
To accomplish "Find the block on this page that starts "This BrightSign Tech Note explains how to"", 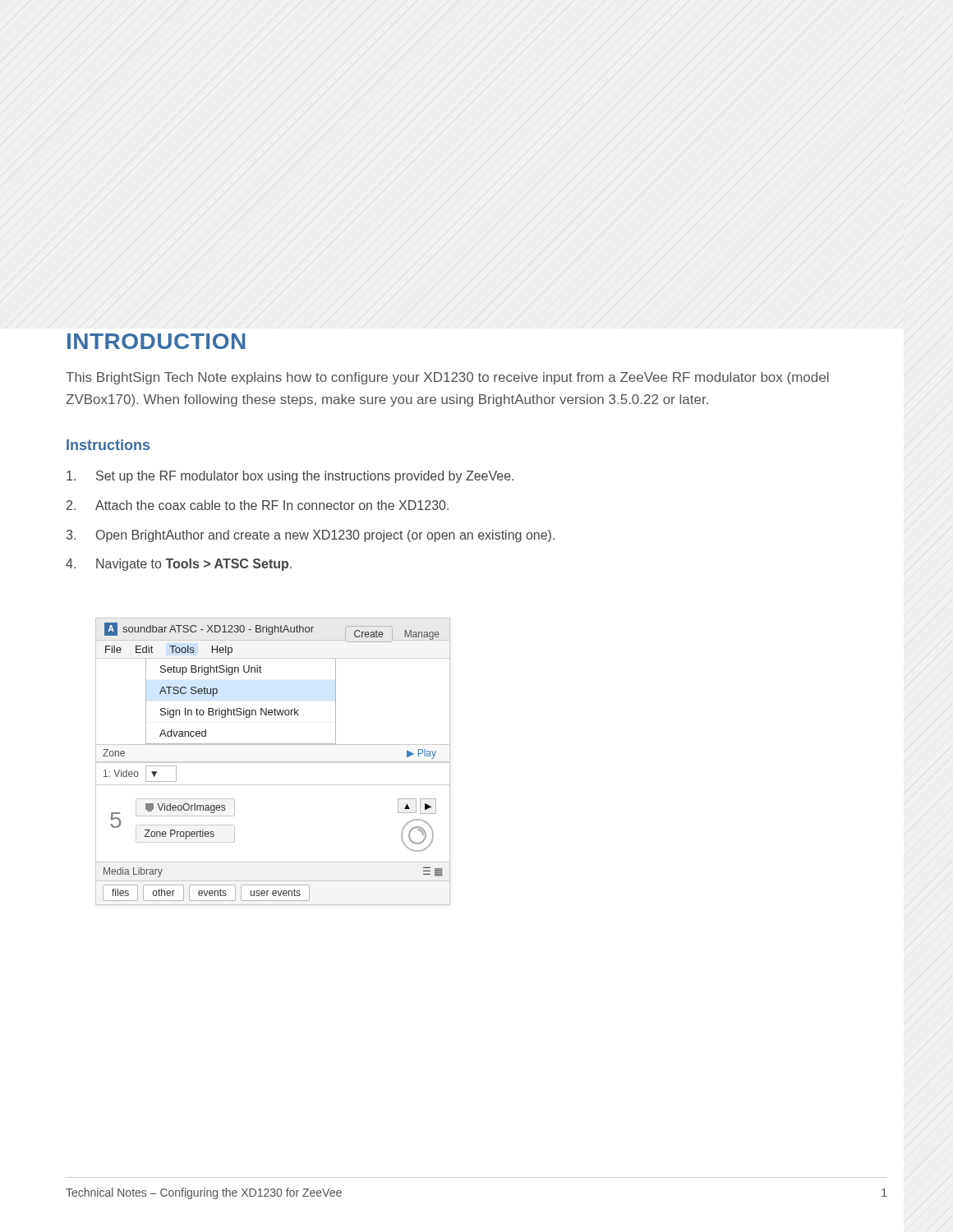I will [452, 389].
